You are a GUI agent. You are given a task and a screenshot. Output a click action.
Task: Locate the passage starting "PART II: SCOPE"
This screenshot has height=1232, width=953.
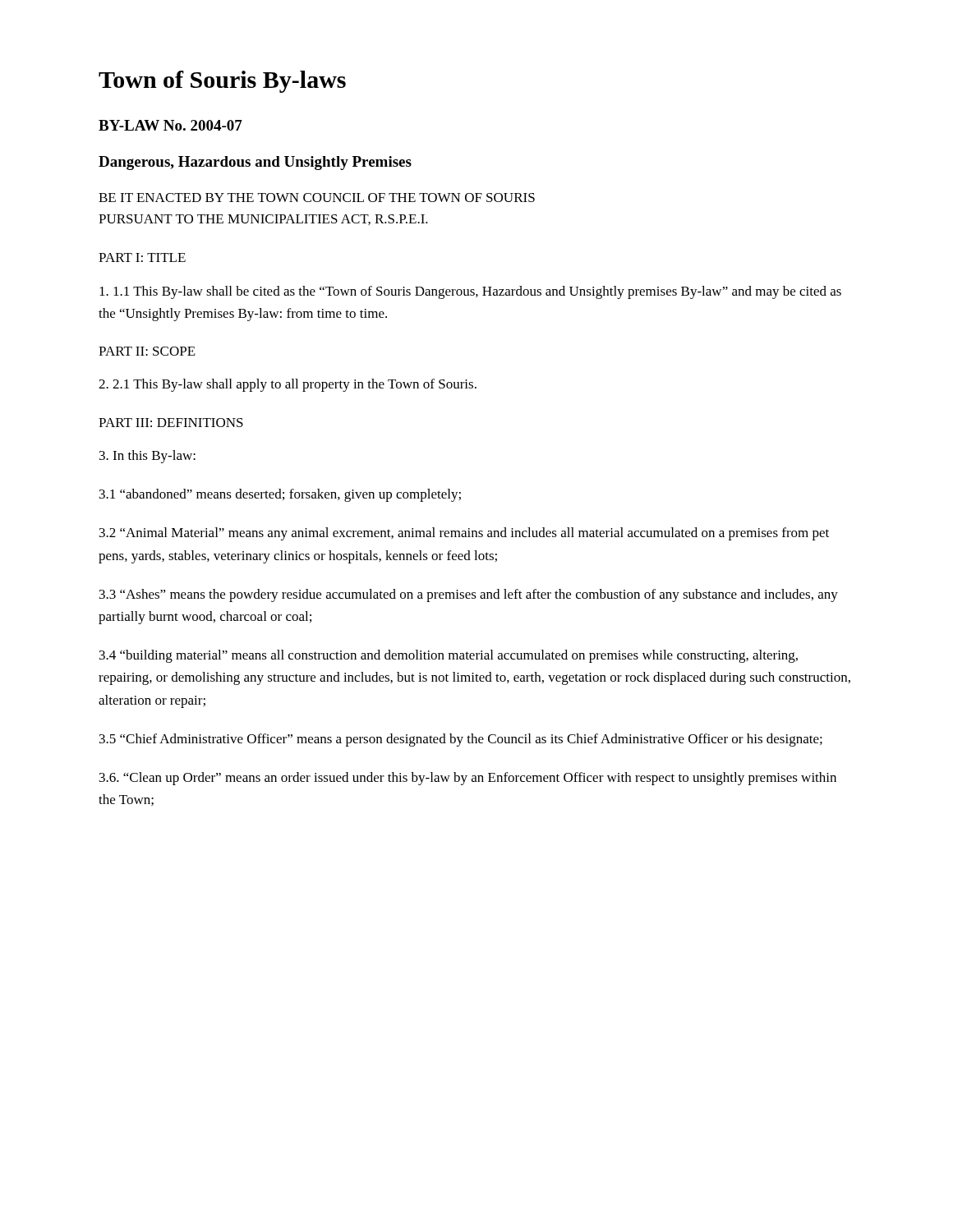click(147, 351)
